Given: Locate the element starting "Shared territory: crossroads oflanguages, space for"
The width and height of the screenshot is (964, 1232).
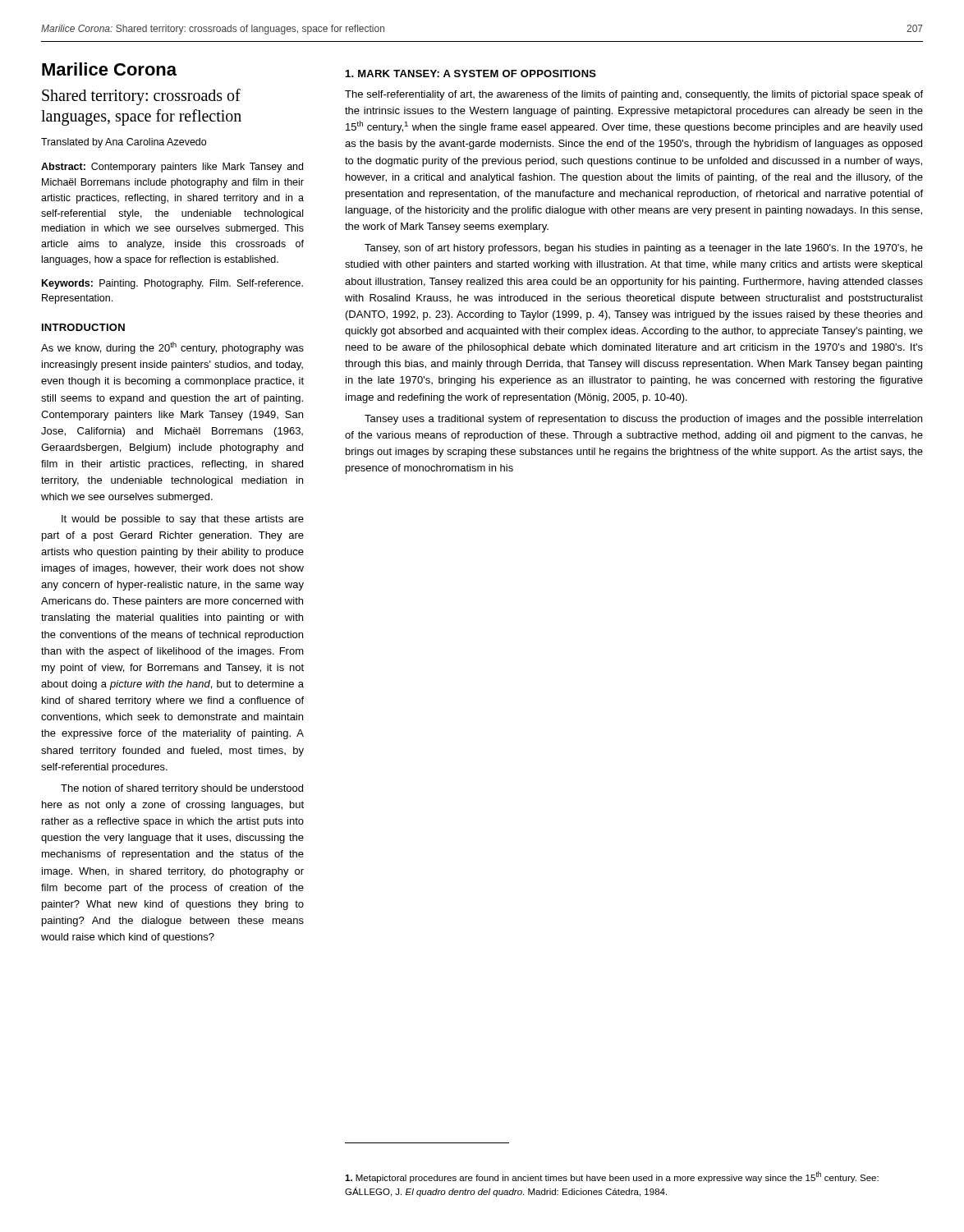Looking at the screenshot, I should click(141, 106).
